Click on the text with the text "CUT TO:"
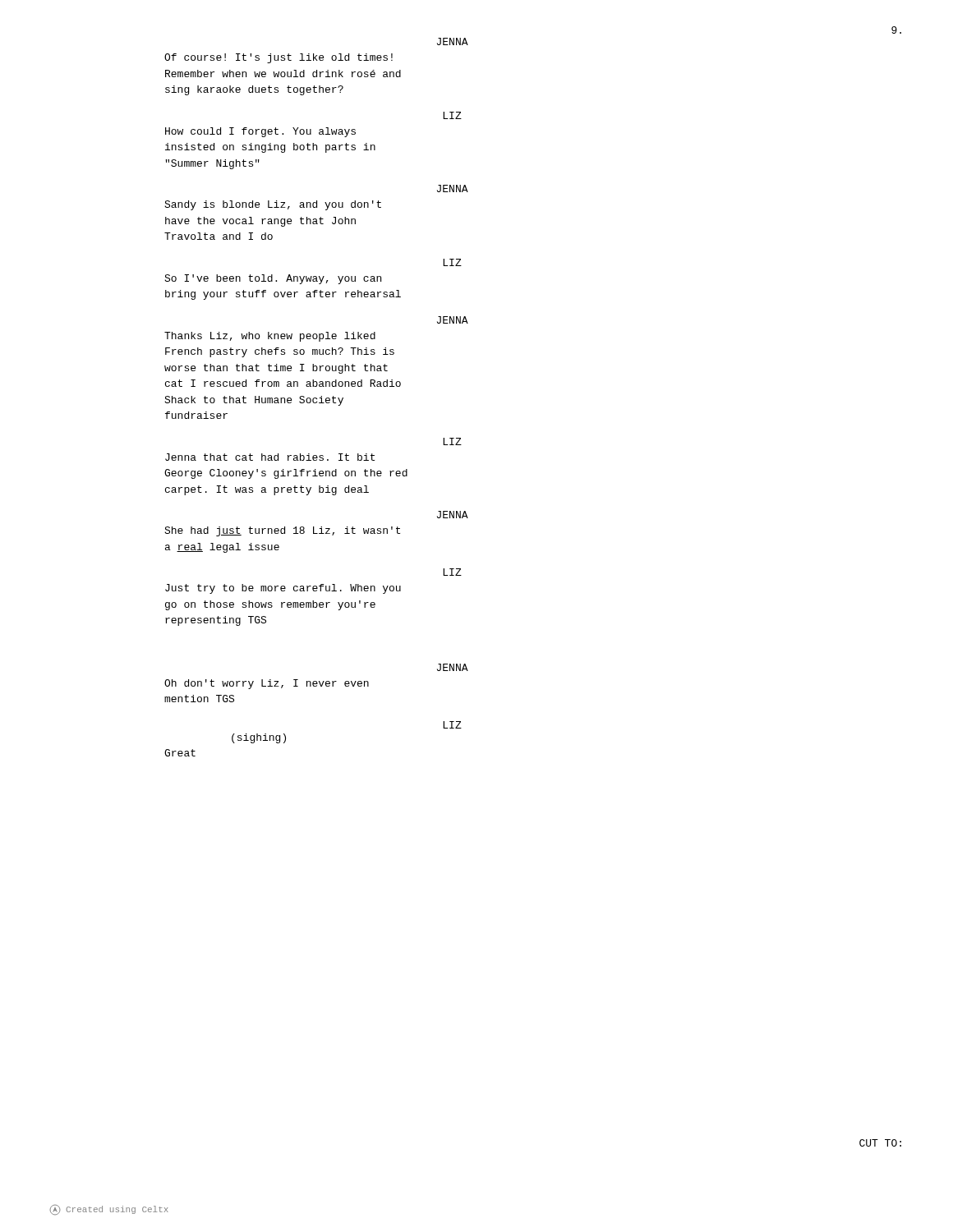 coord(881,1144)
